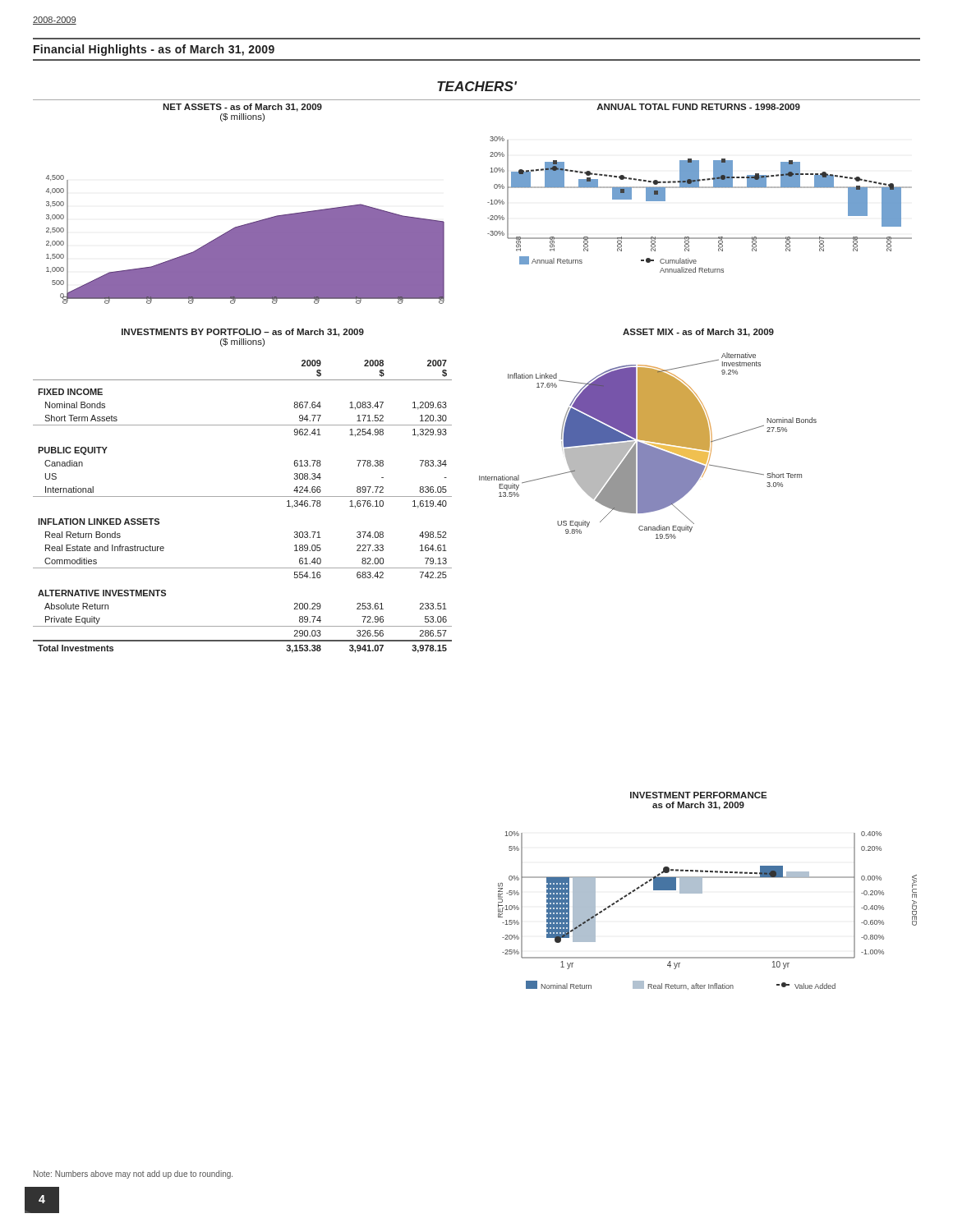
Task: Click on the area chart
Action: tap(242, 216)
